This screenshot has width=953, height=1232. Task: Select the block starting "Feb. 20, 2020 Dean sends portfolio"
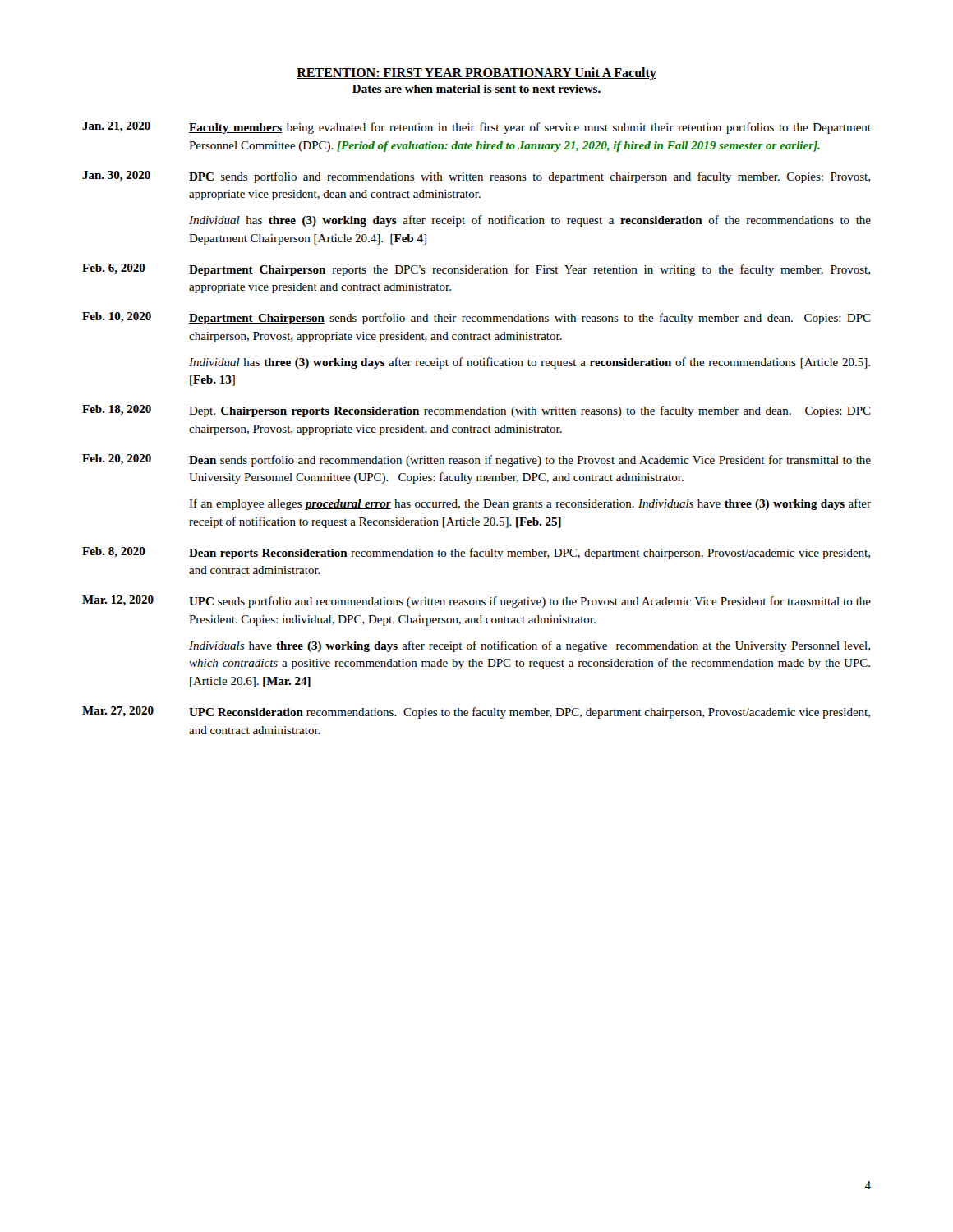pos(476,491)
